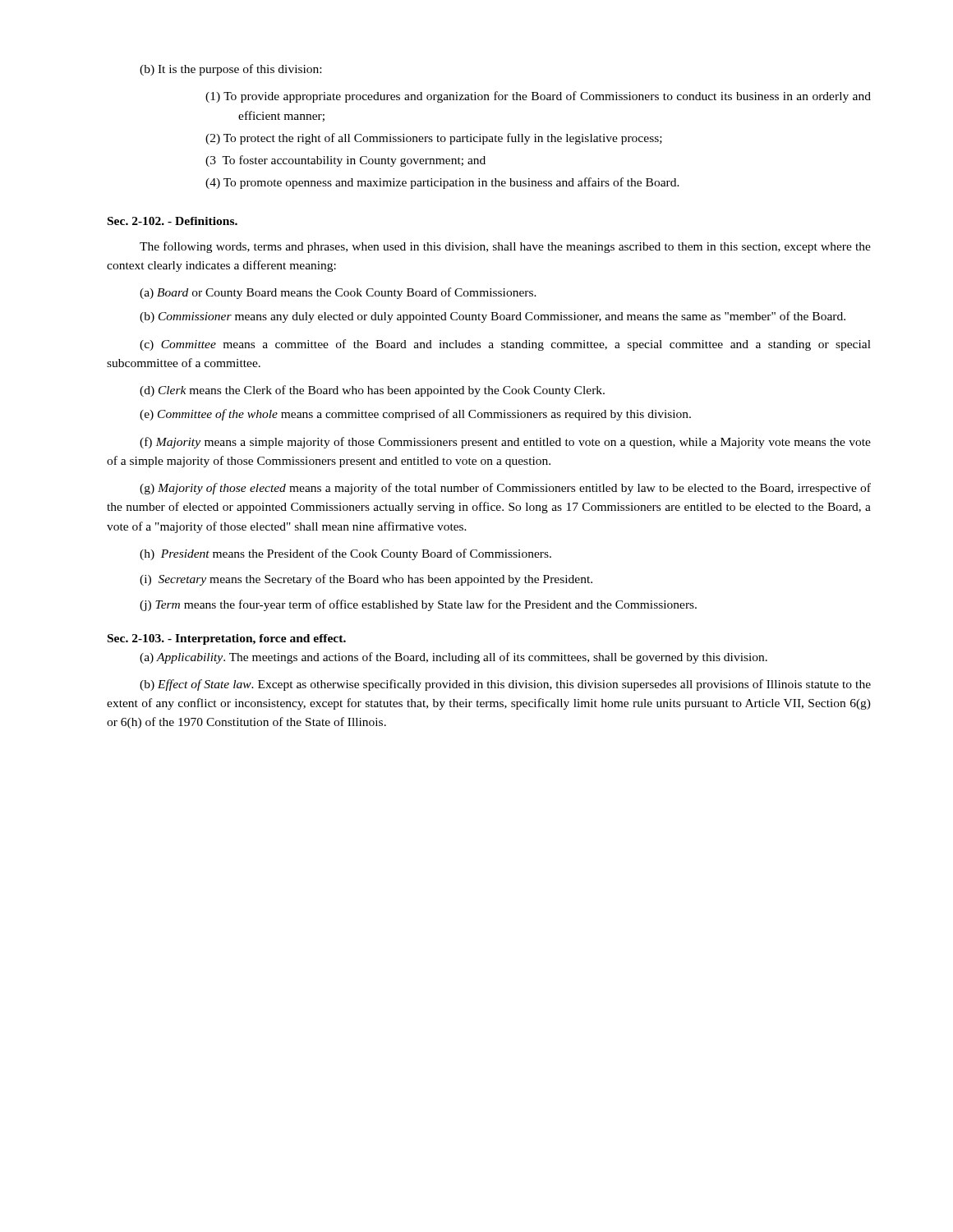Image resolution: width=953 pixels, height=1232 pixels.
Task: Click on the passage starting "(4) To promote openness and maximize"
Action: point(443,182)
